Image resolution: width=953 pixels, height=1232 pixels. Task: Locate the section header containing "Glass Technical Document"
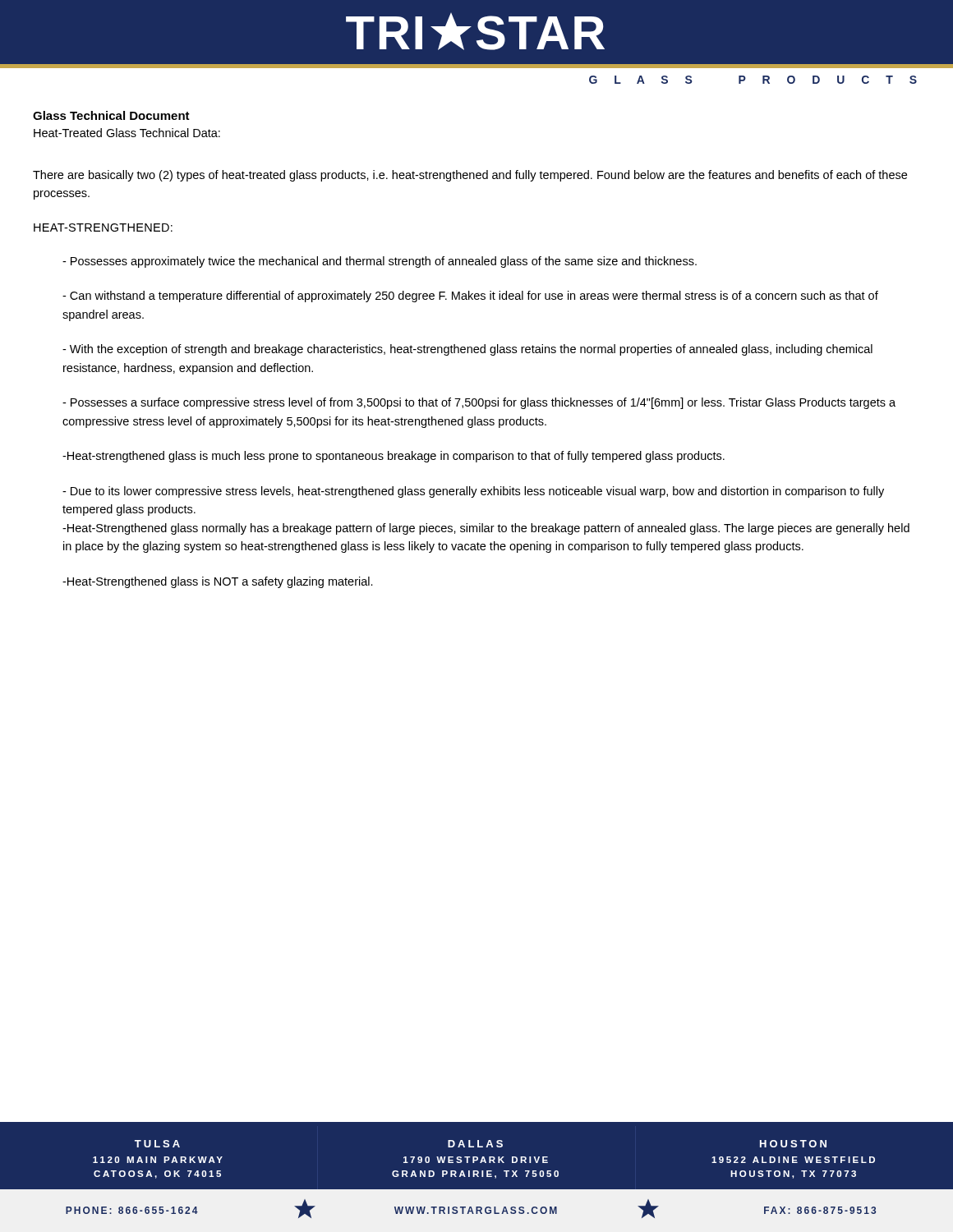(111, 115)
